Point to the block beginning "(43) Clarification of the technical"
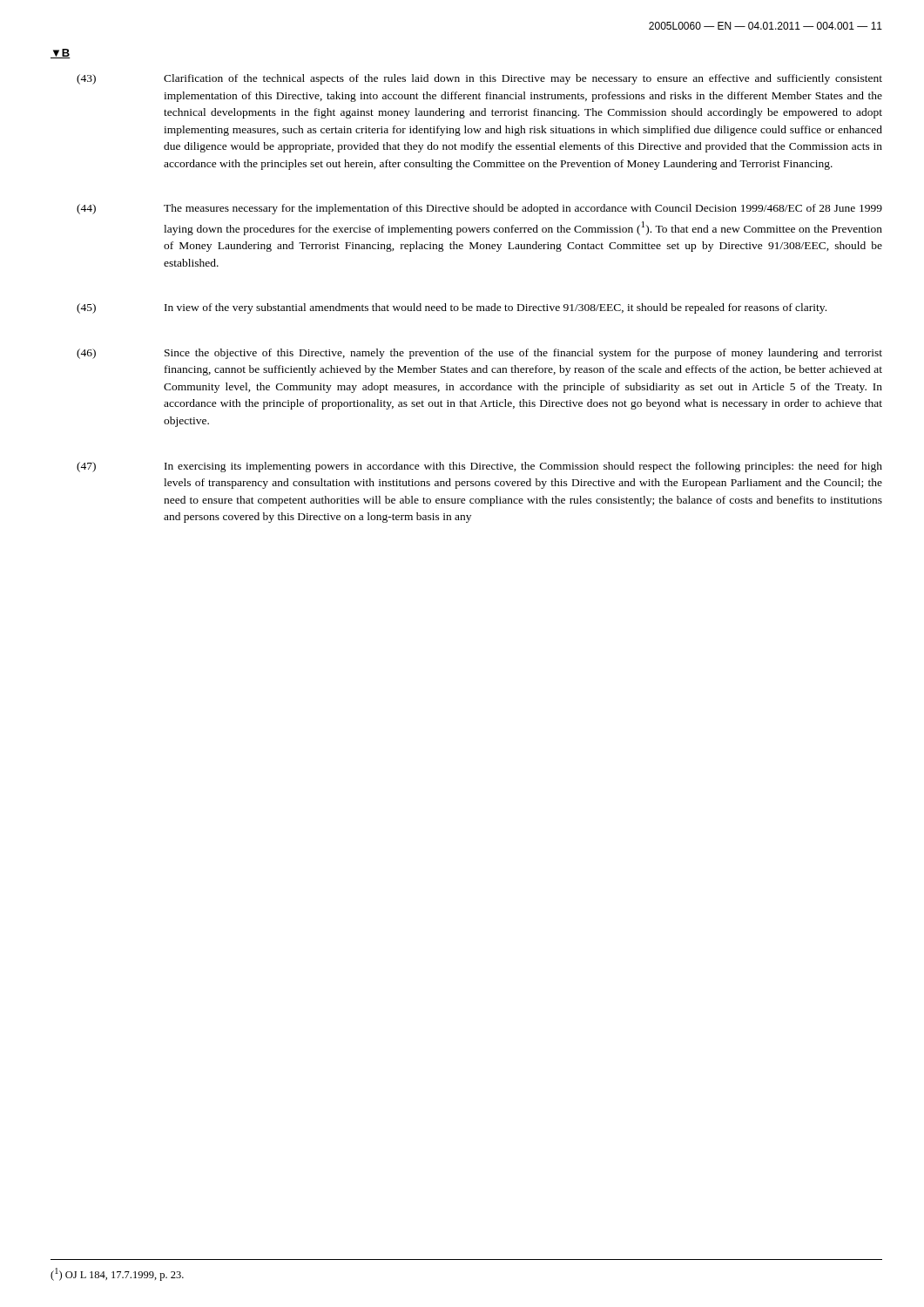This screenshot has width=924, height=1307. point(466,121)
